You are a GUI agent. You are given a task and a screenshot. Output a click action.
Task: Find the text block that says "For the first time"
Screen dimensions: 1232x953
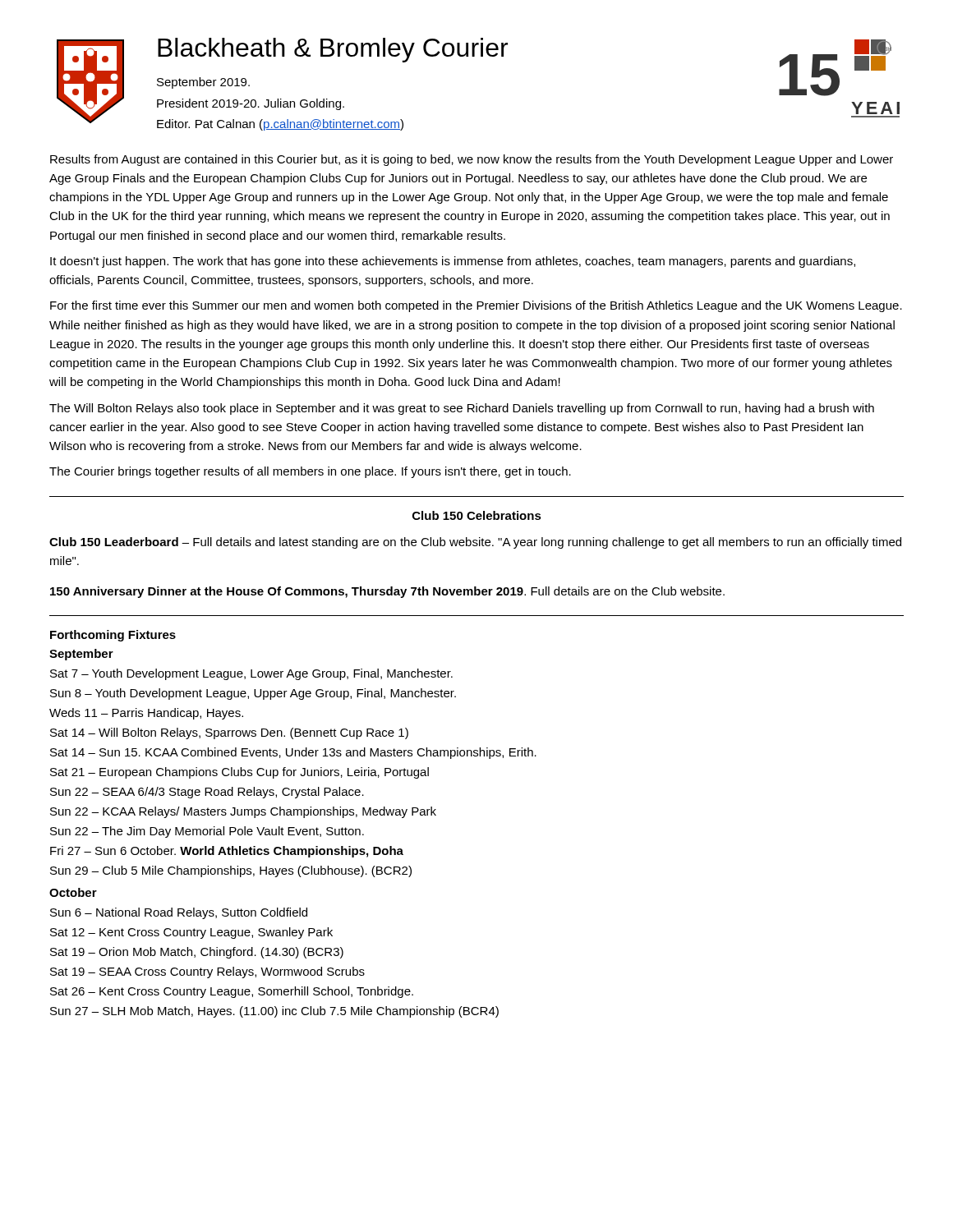point(476,344)
